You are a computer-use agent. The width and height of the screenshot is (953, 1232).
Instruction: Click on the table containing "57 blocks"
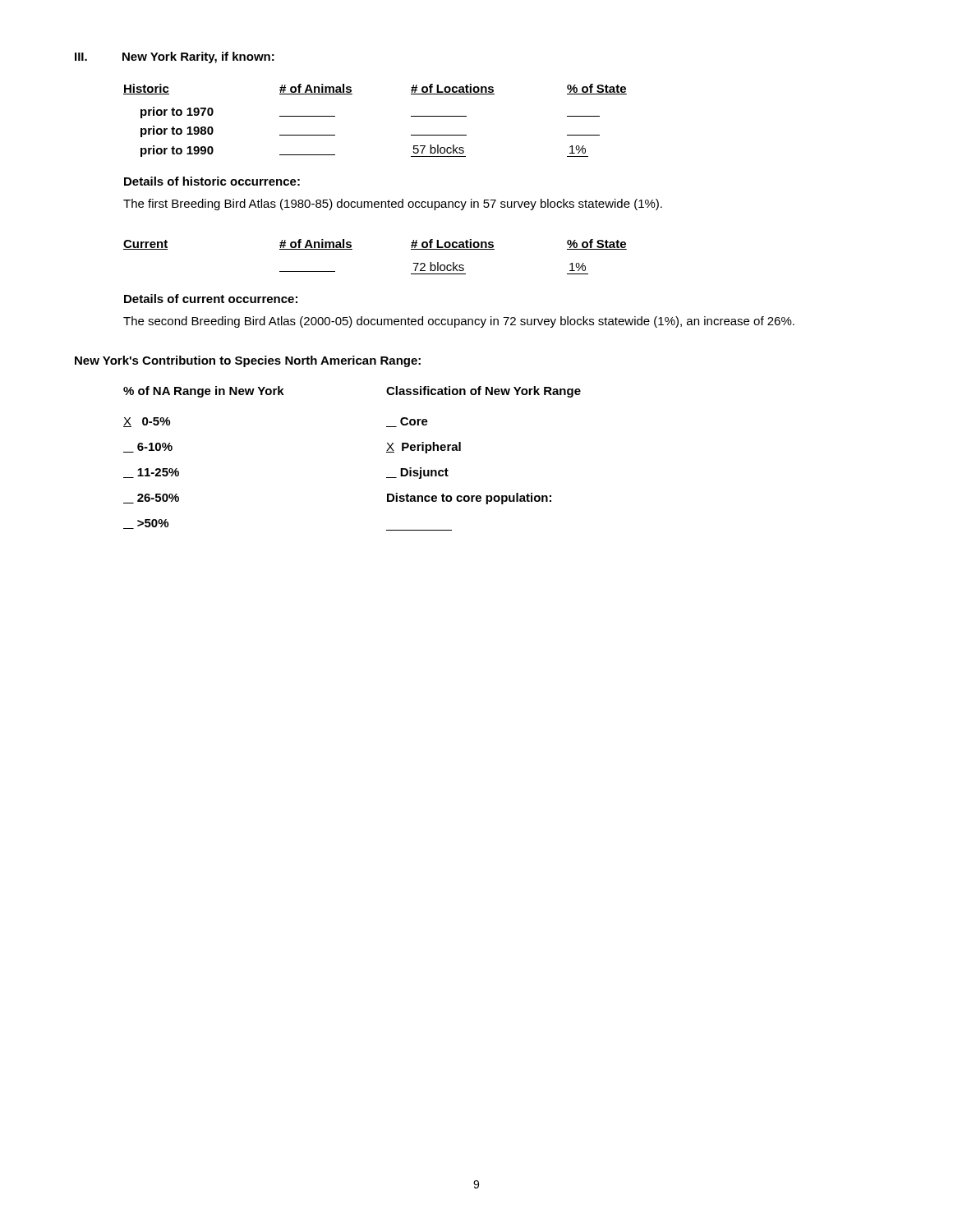pos(501,120)
